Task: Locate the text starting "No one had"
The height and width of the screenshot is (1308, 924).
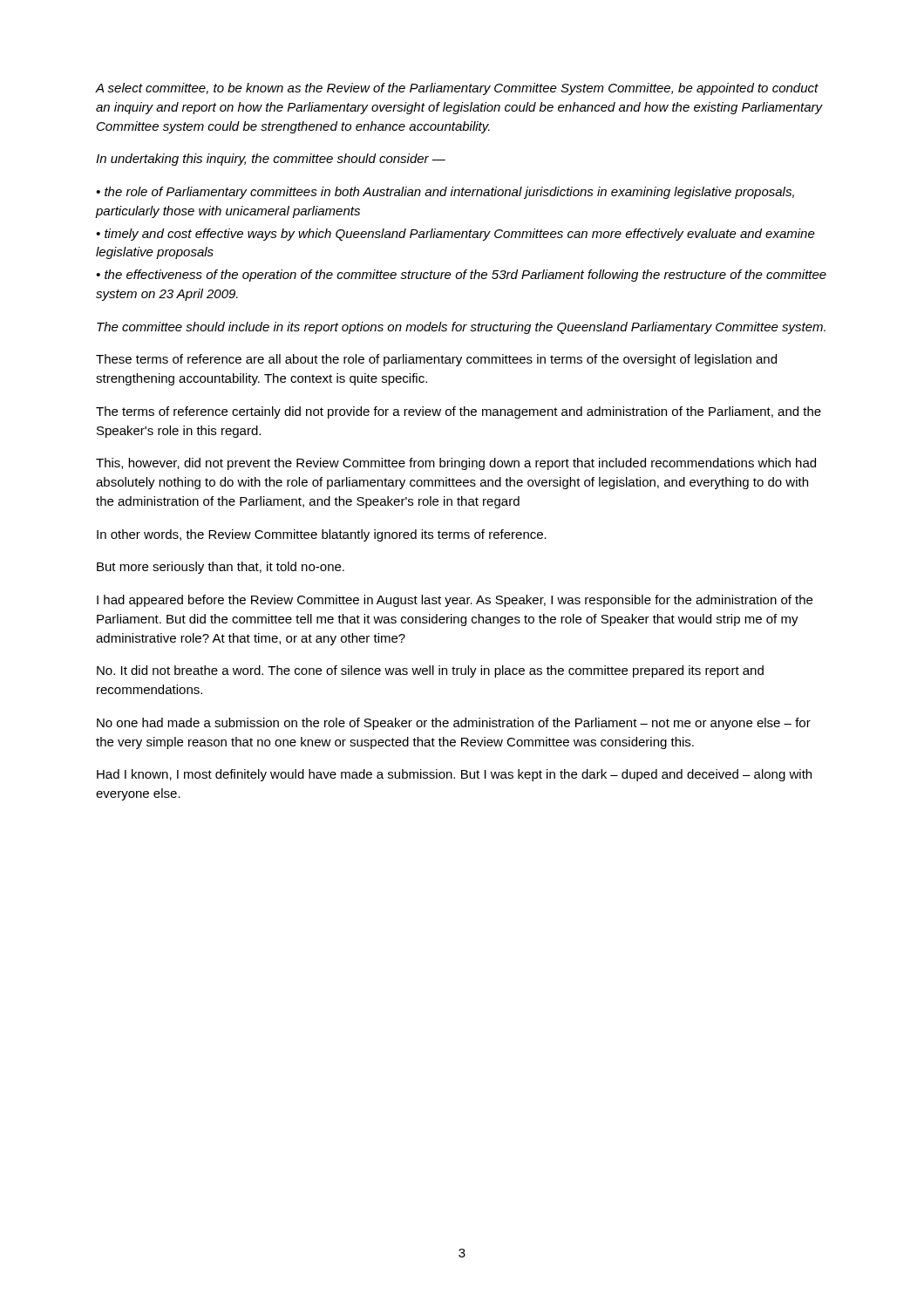Action: click(453, 732)
